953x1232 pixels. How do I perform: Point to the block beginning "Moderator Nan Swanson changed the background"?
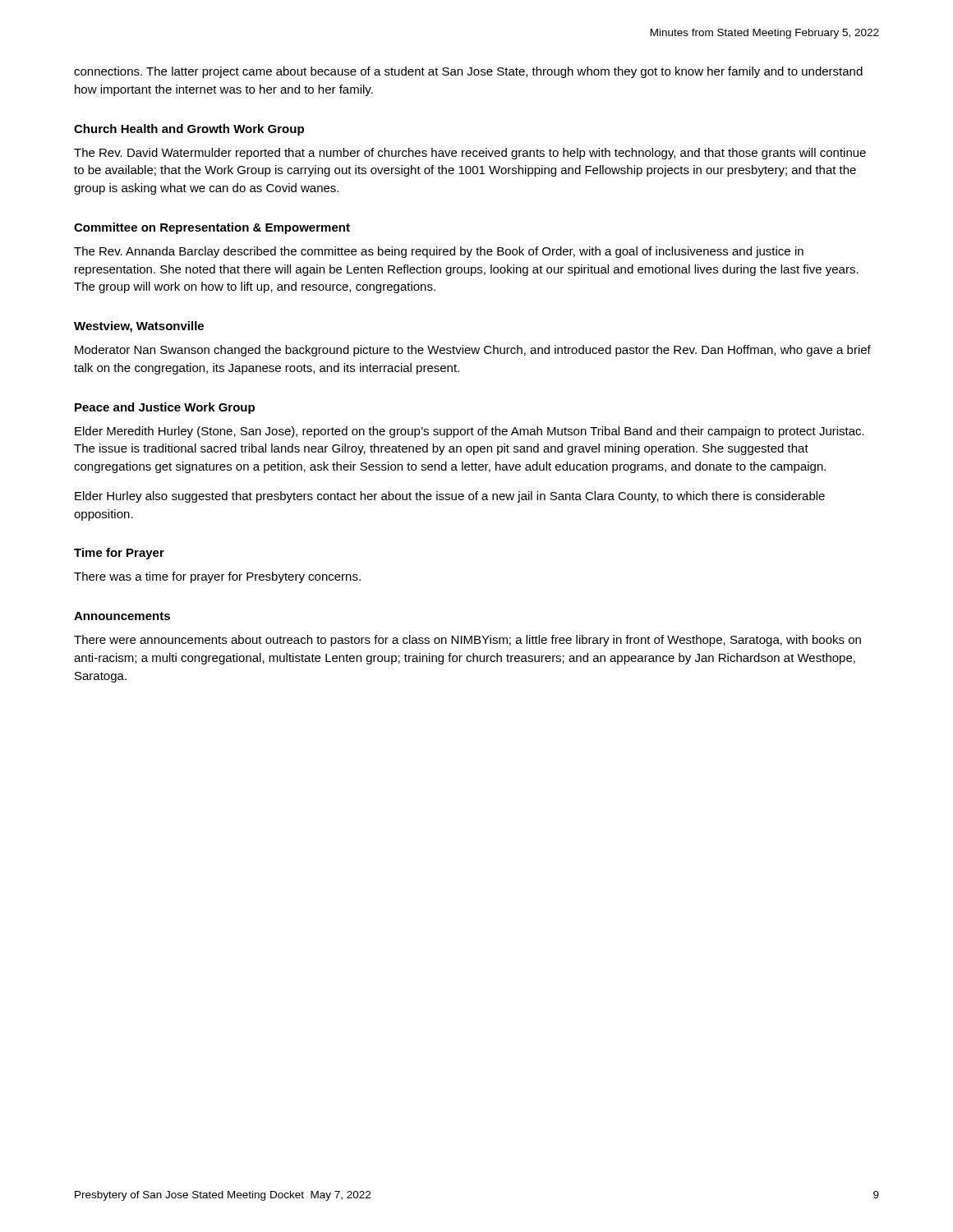(x=472, y=358)
